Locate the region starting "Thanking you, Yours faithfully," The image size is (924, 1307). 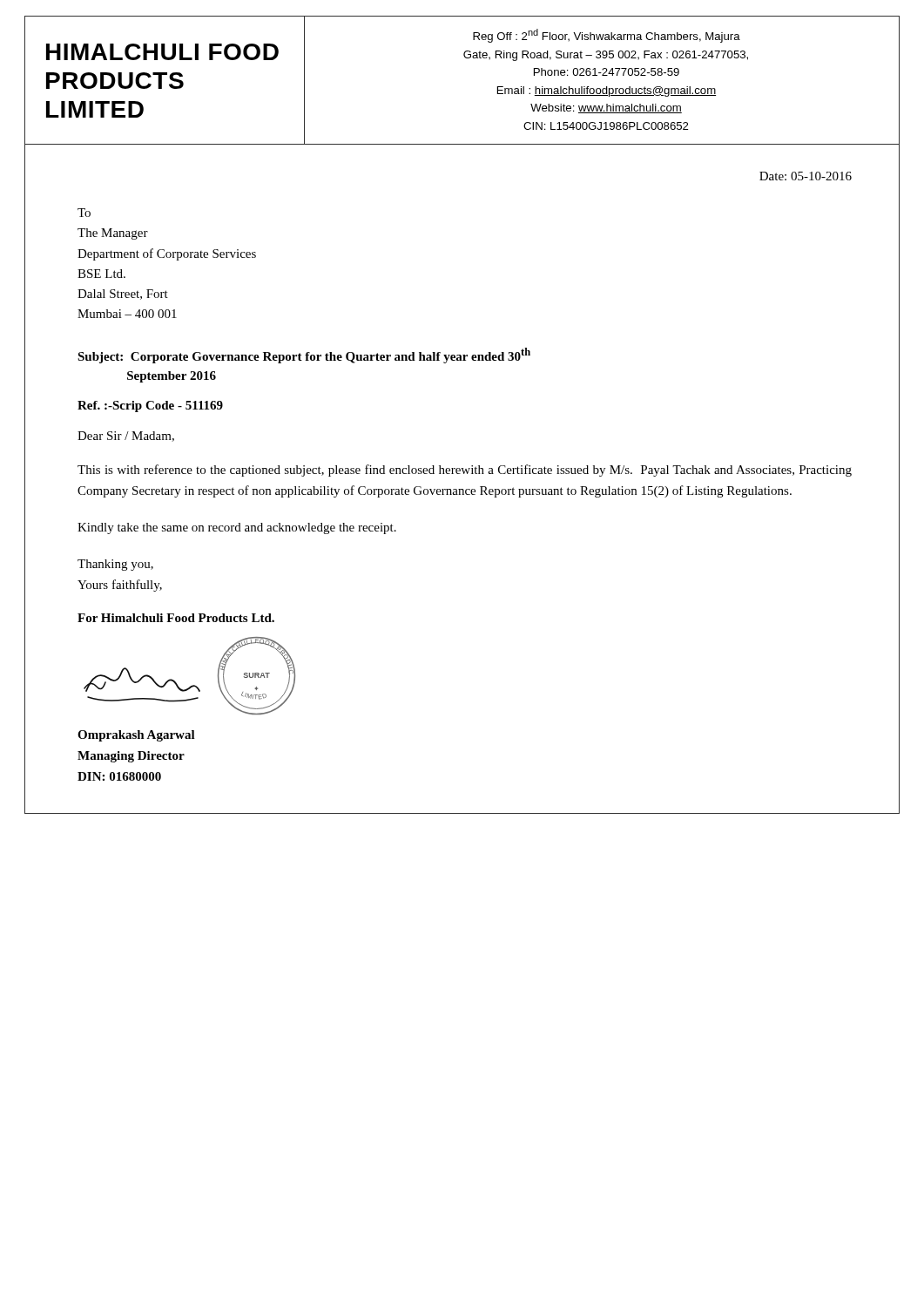click(x=120, y=574)
